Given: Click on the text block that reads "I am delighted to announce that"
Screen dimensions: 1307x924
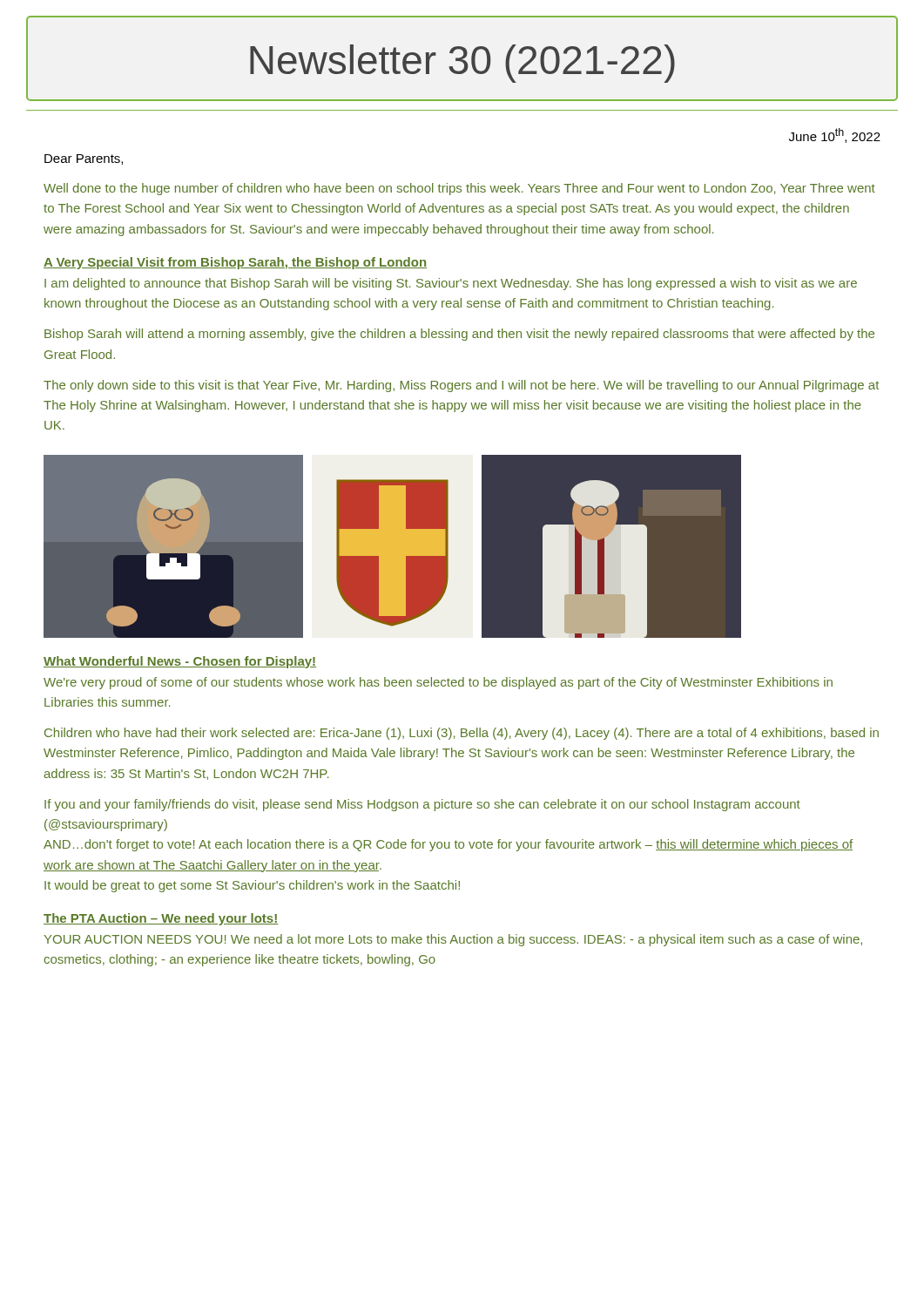Looking at the screenshot, I should click(450, 293).
